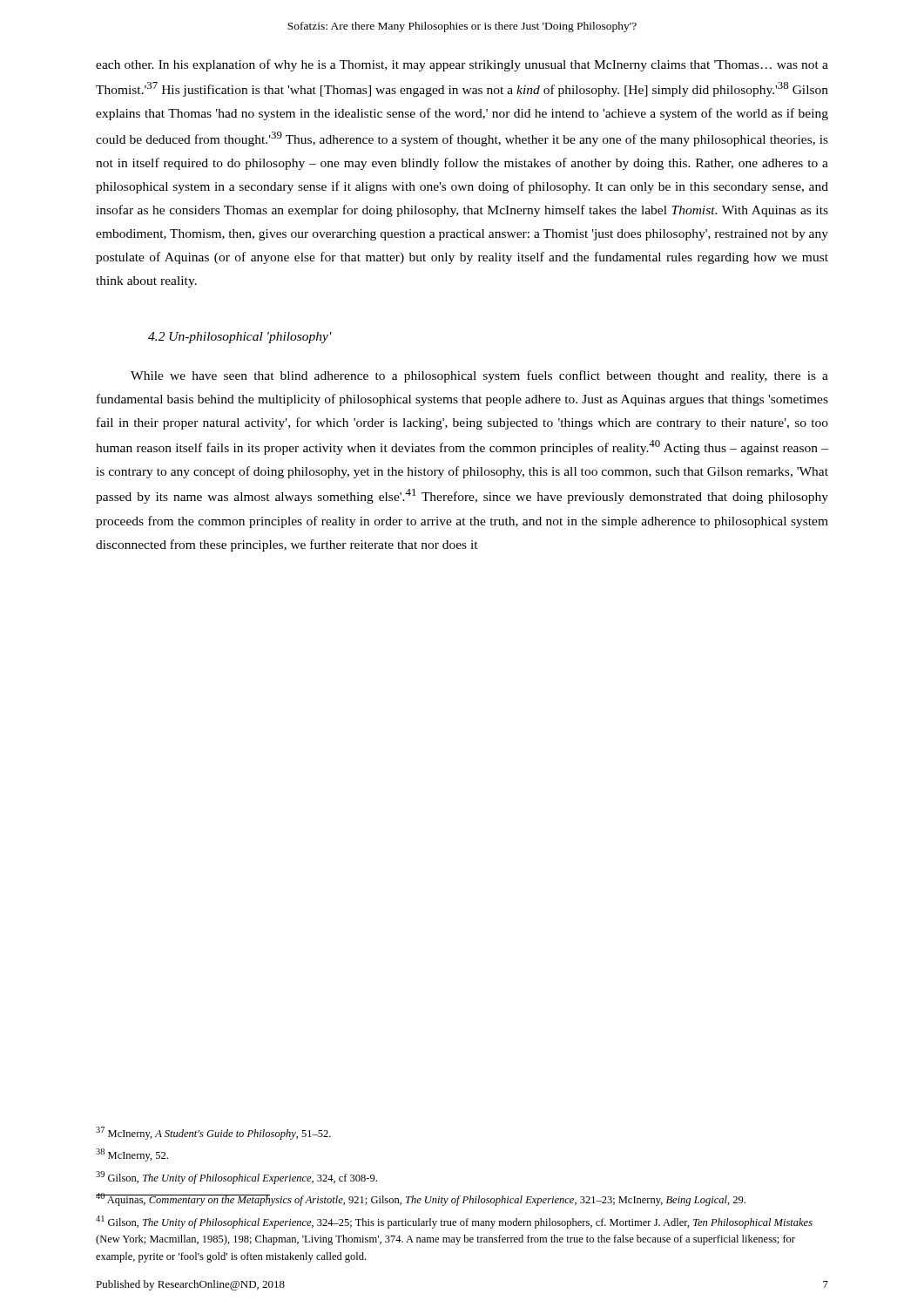Point to the text starting "39 Gilson, The Unity of Philosophical"
Image resolution: width=924 pixels, height=1307 pixels.
(237, 1176)
